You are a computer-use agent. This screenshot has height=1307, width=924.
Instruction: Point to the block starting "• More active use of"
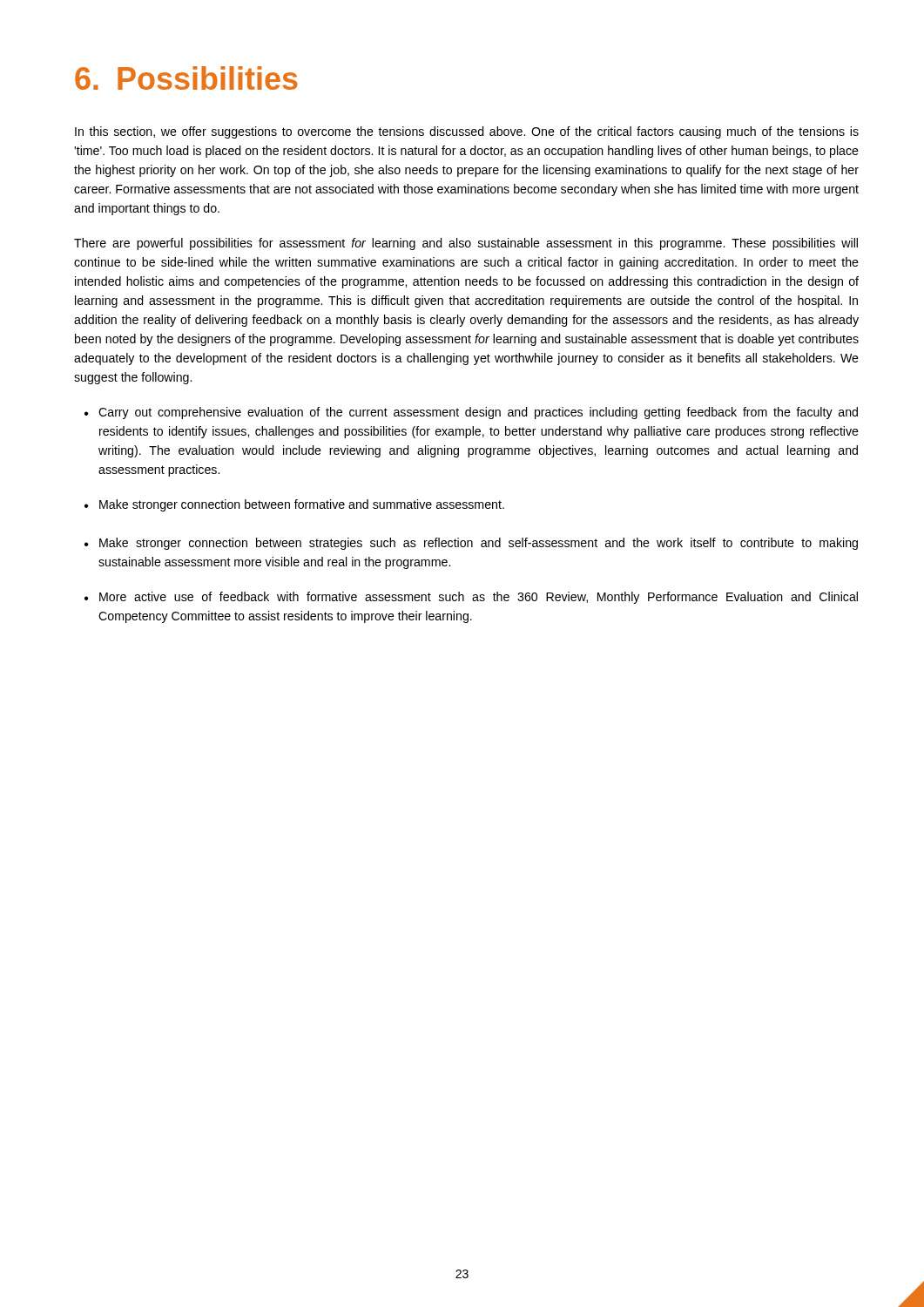[x=466, y=606]
